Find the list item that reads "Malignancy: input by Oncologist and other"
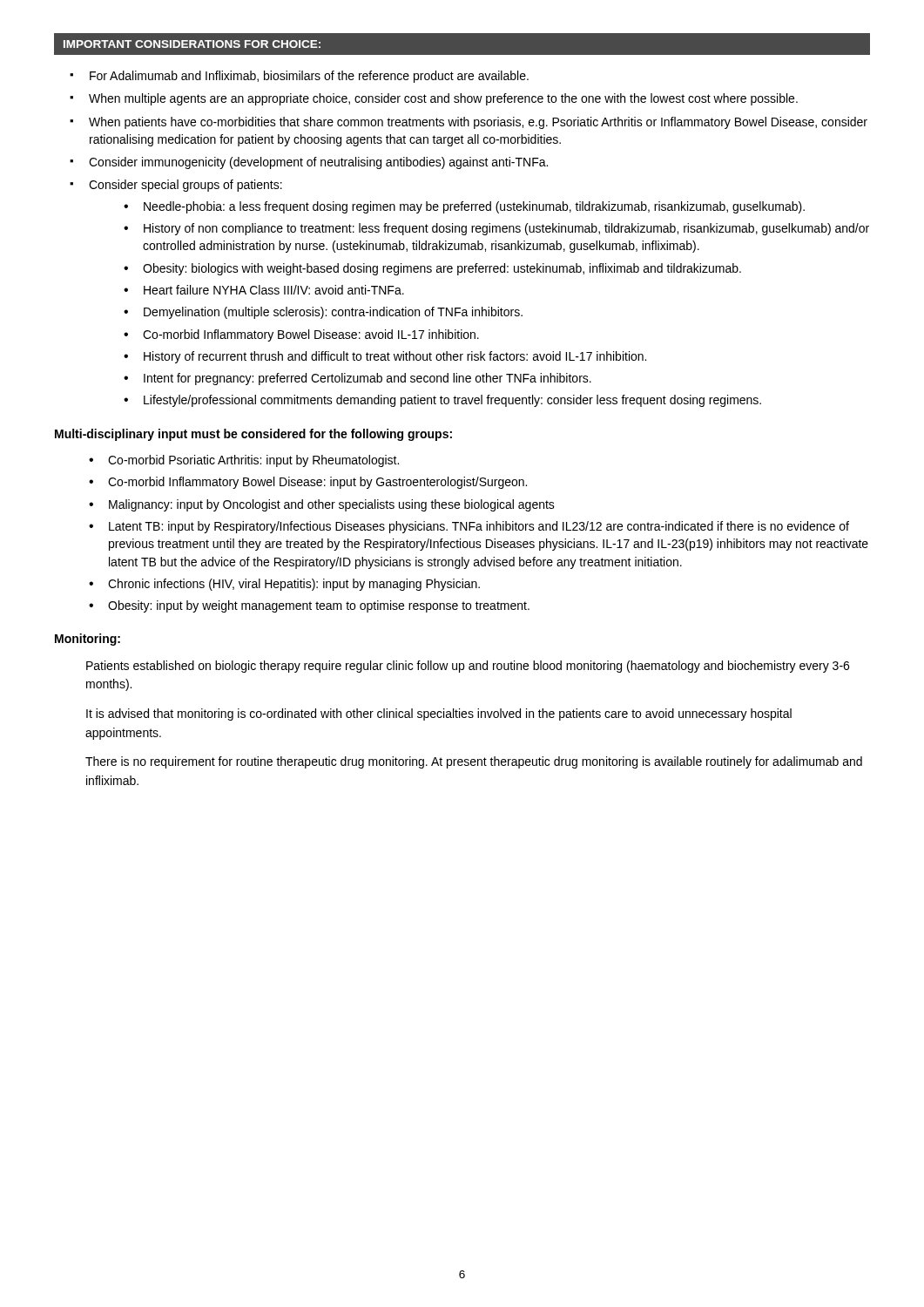This screenshot has width=924, height=1307. point(331,504)
